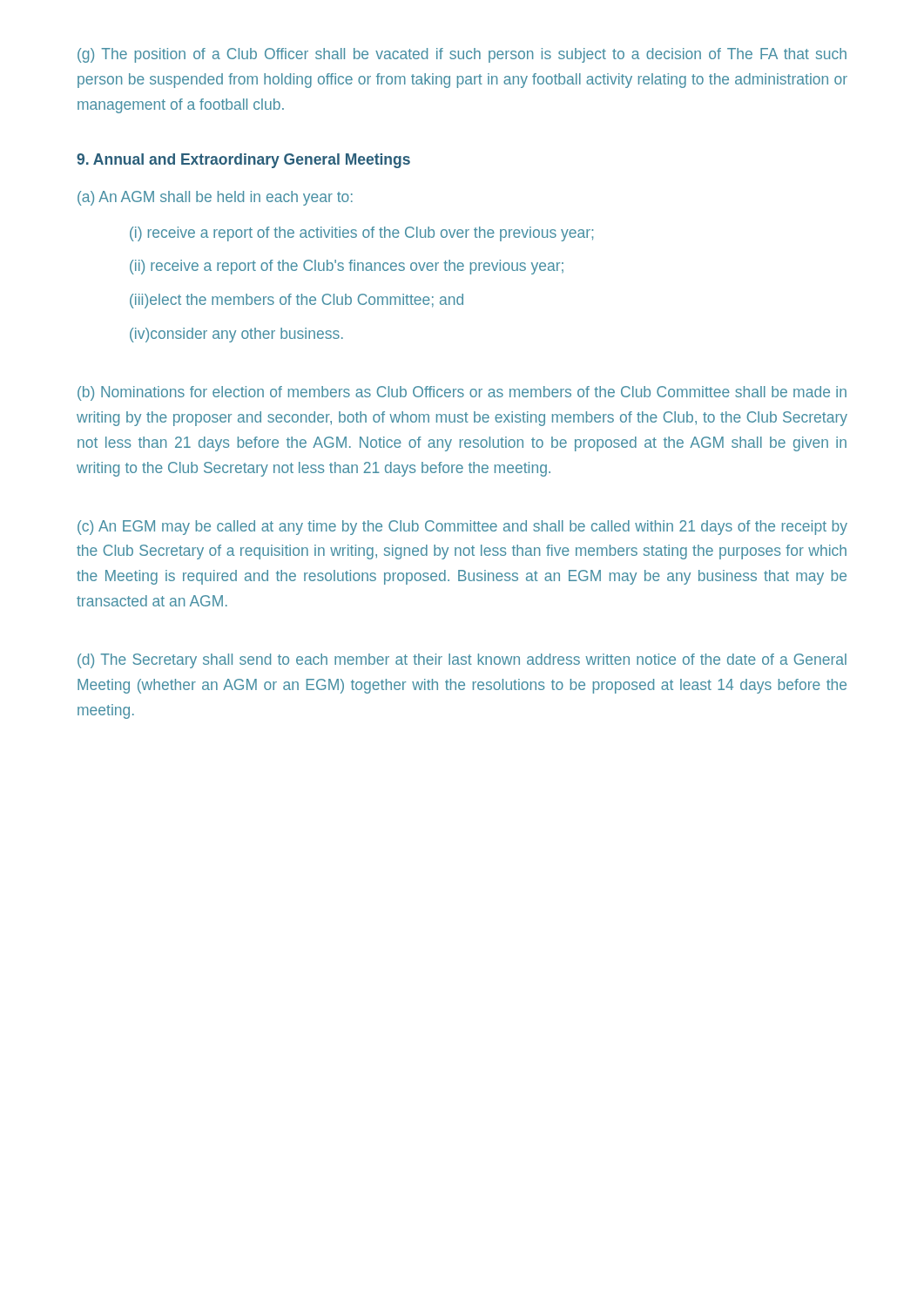The image size is (924, 1307).
Task: Point to the region starting "(b) Nominations for election of members"
Action: 462,430
